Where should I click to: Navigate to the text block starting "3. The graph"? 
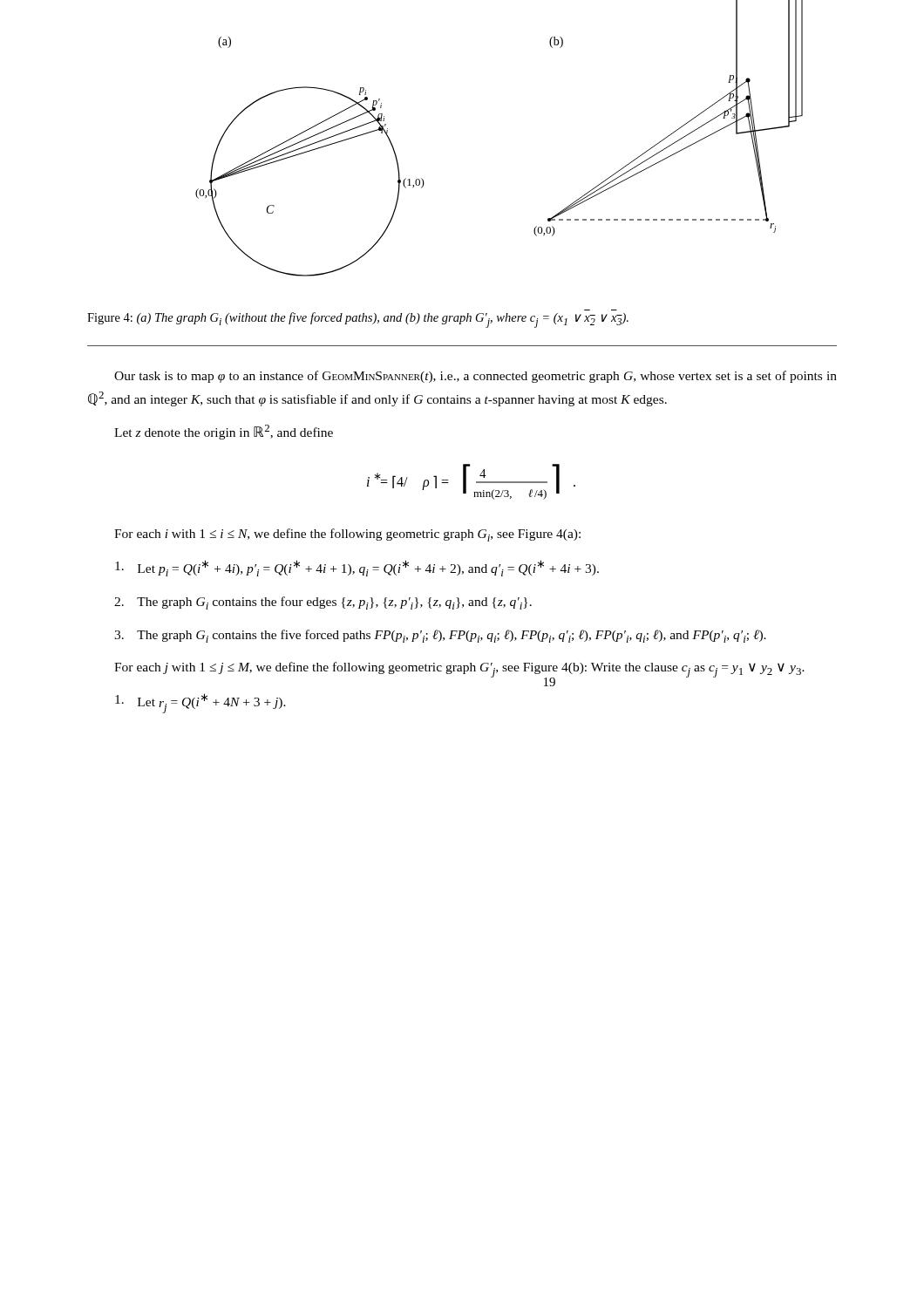click(476, 636)
